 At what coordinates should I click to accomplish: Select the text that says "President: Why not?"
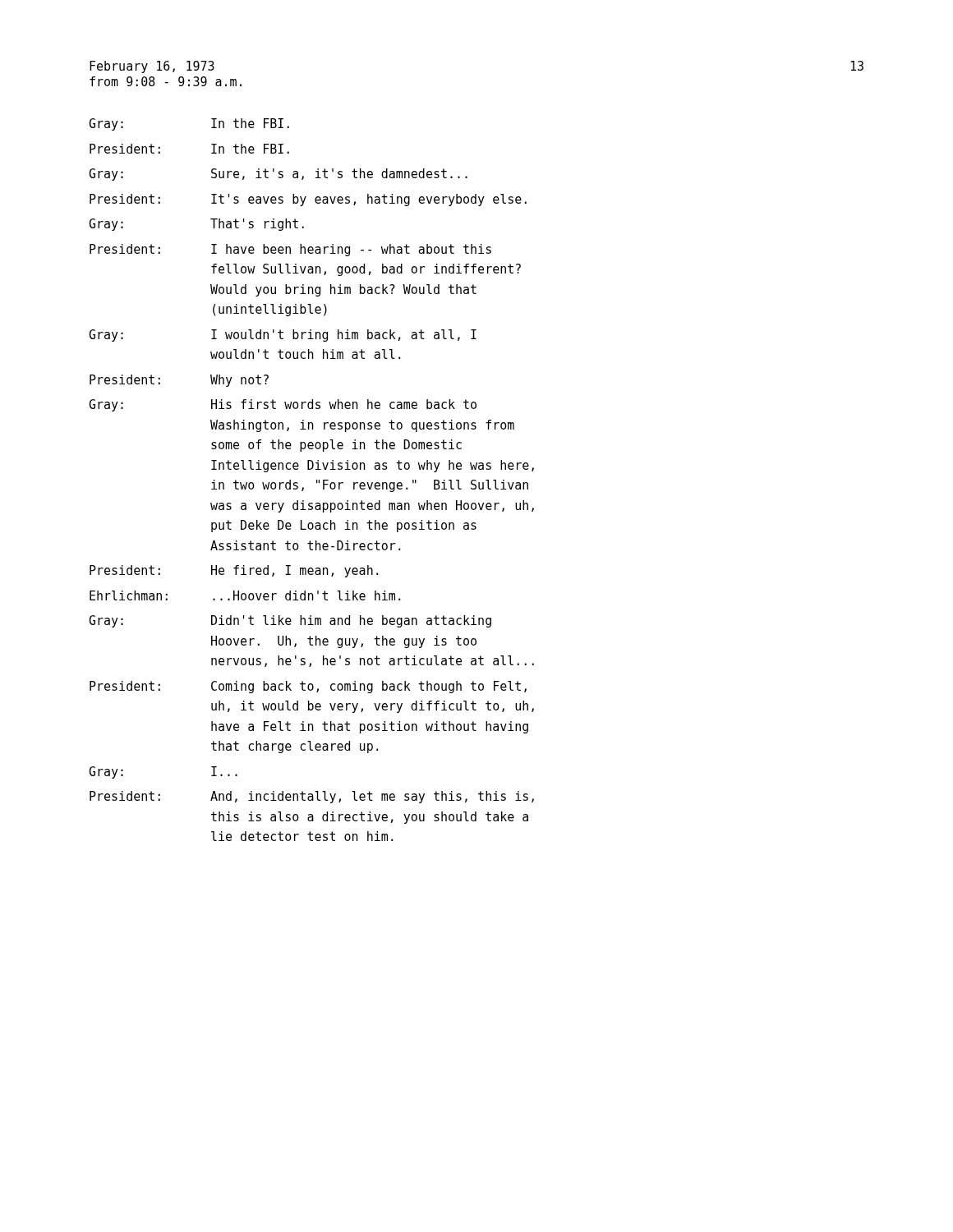pyautogui.click(x=122, y=381)
